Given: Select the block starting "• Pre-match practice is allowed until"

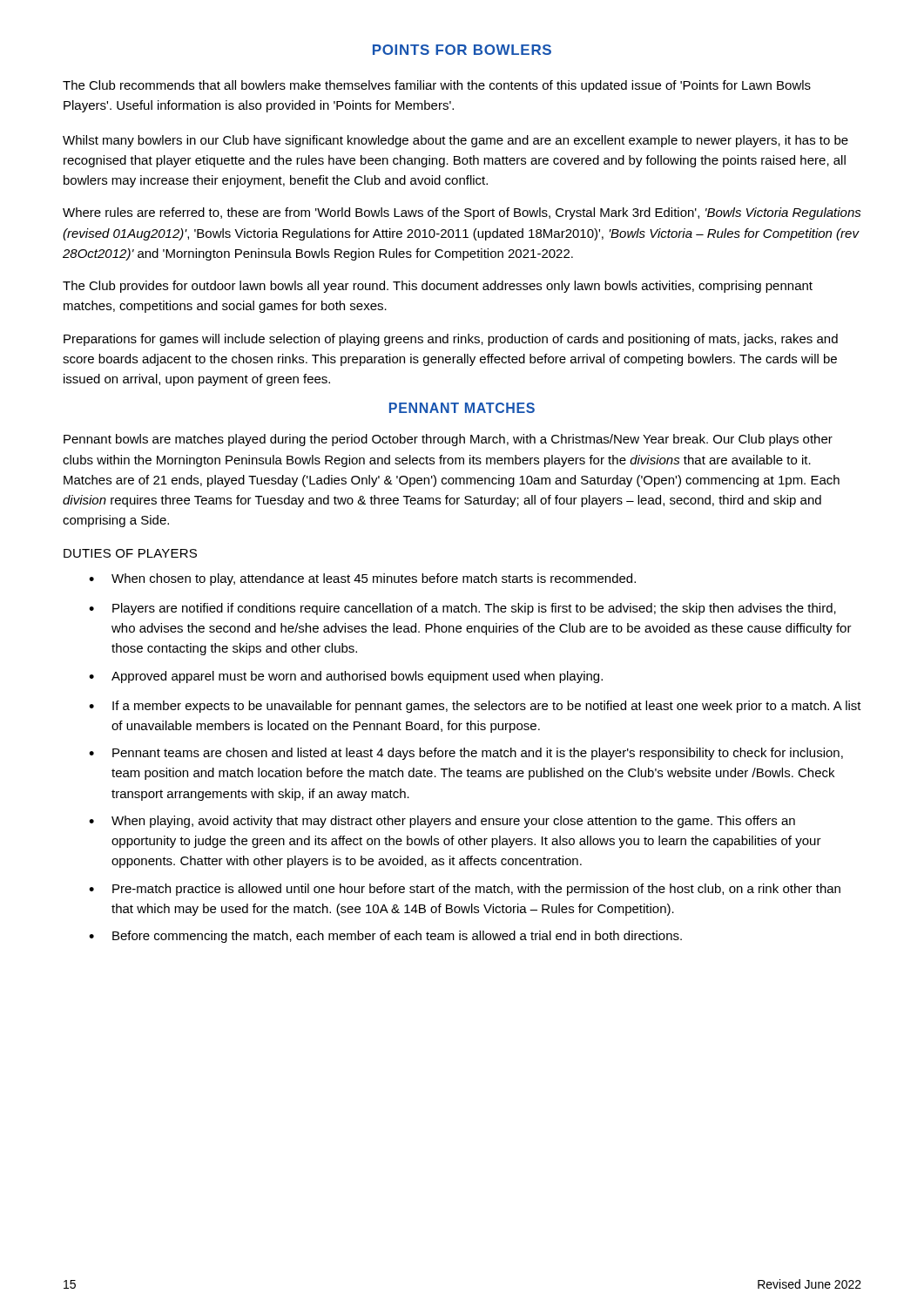Looking at the screenshot, I should 475,898.
